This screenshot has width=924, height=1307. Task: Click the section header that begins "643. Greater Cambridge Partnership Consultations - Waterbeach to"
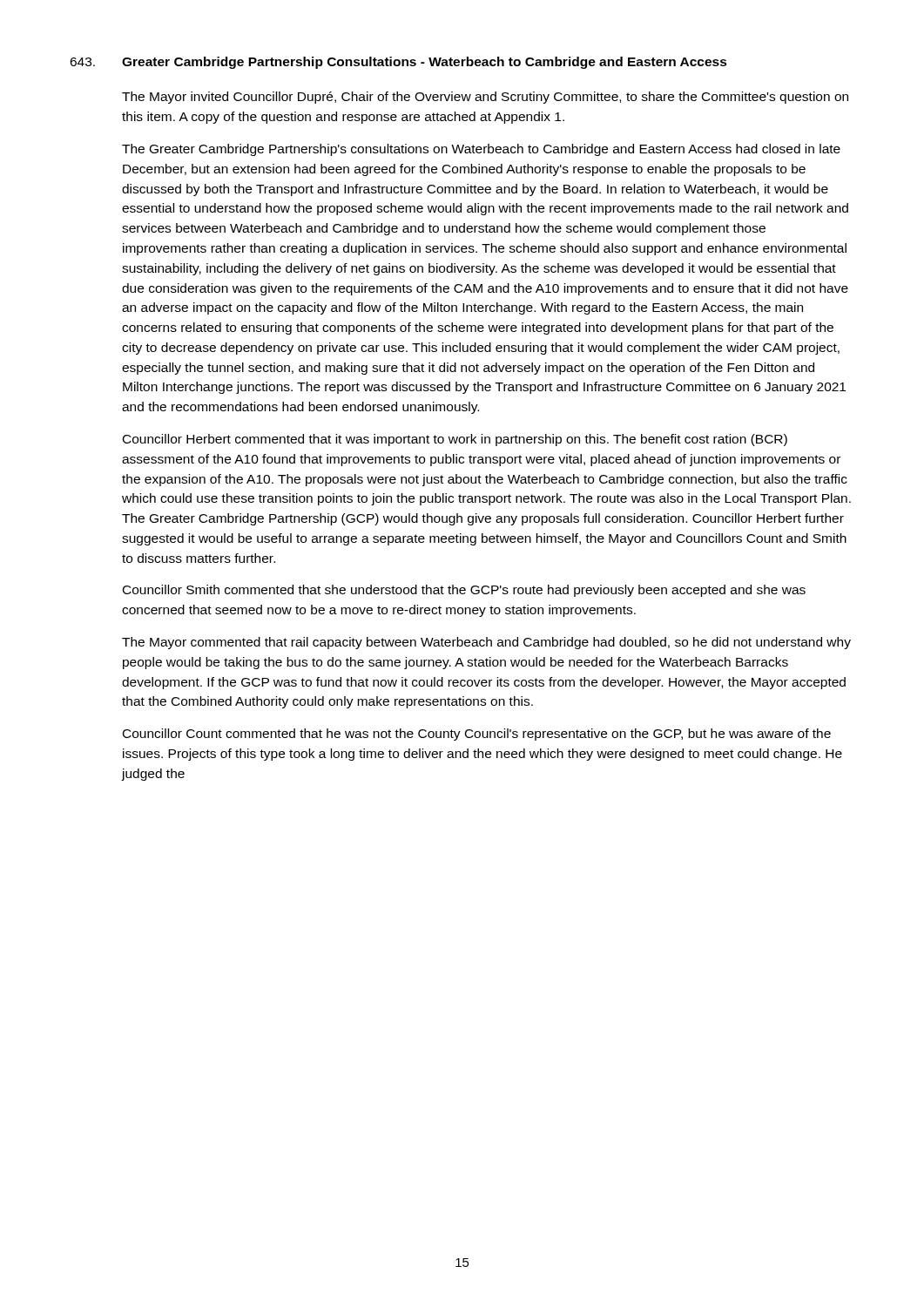tap(398, 62)
